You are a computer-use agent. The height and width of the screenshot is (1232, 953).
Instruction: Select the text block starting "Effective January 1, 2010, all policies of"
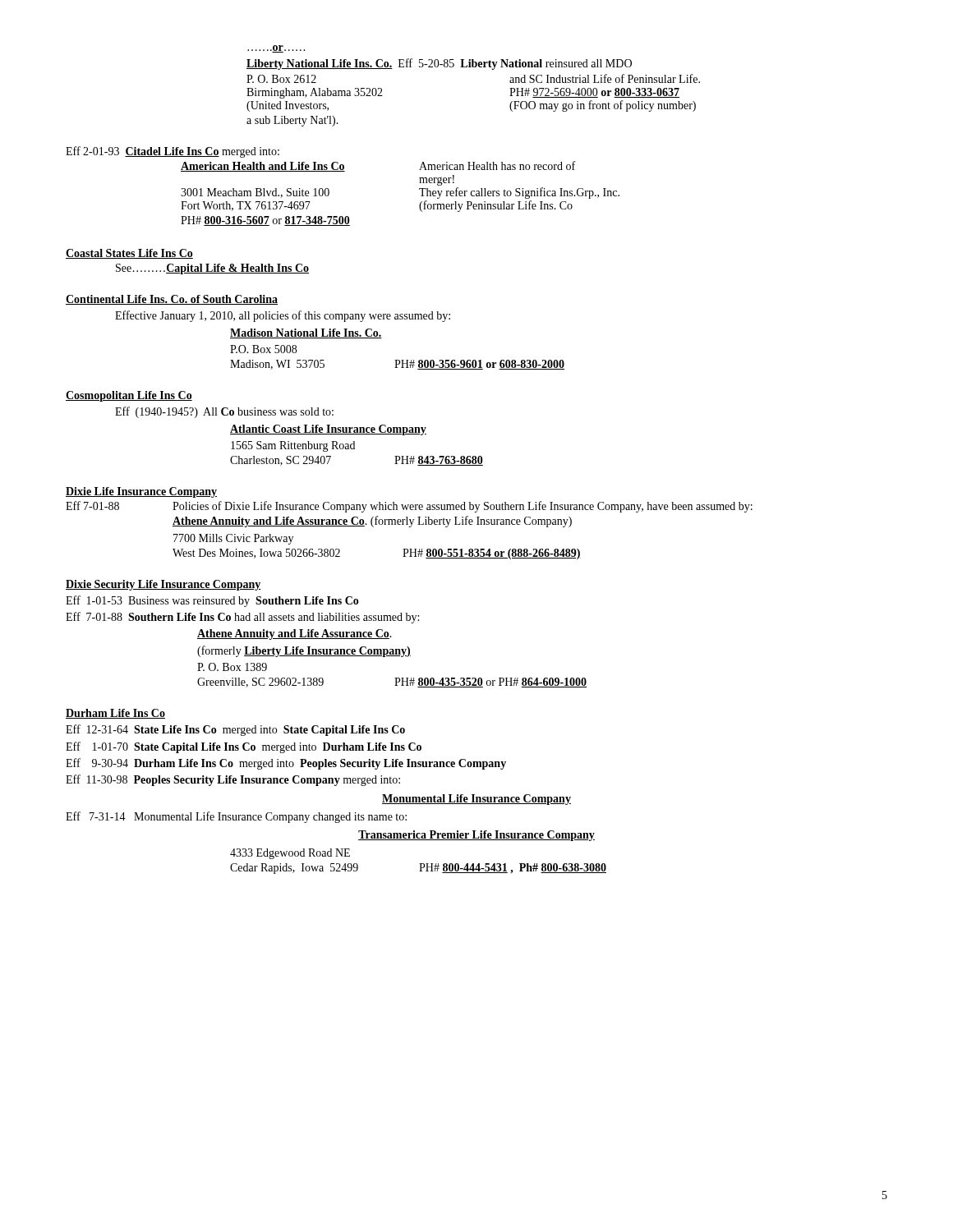pyautogui.click(x=283, y=316)
